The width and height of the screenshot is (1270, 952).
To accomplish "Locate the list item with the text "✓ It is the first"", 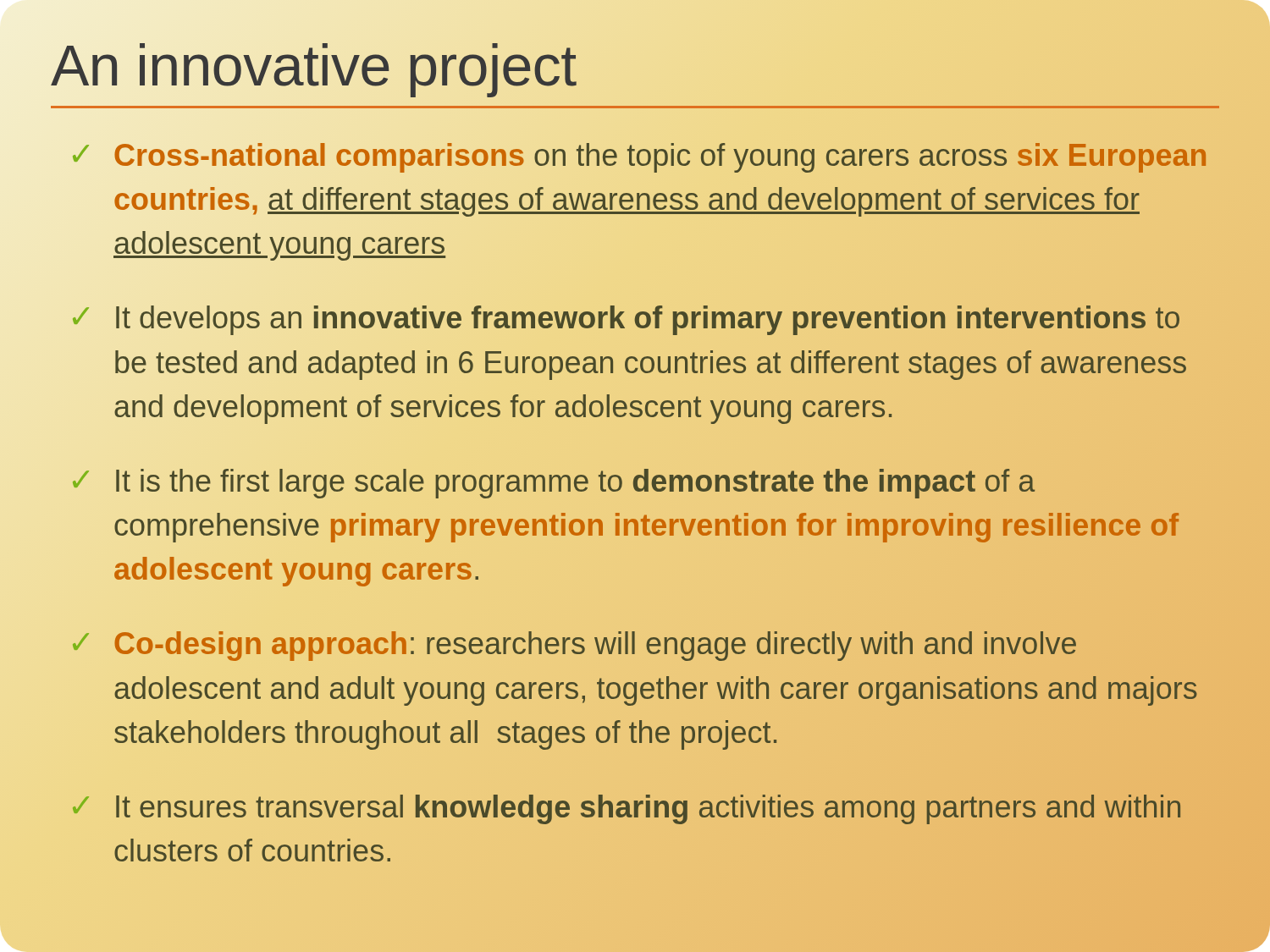I will (643, 526).
